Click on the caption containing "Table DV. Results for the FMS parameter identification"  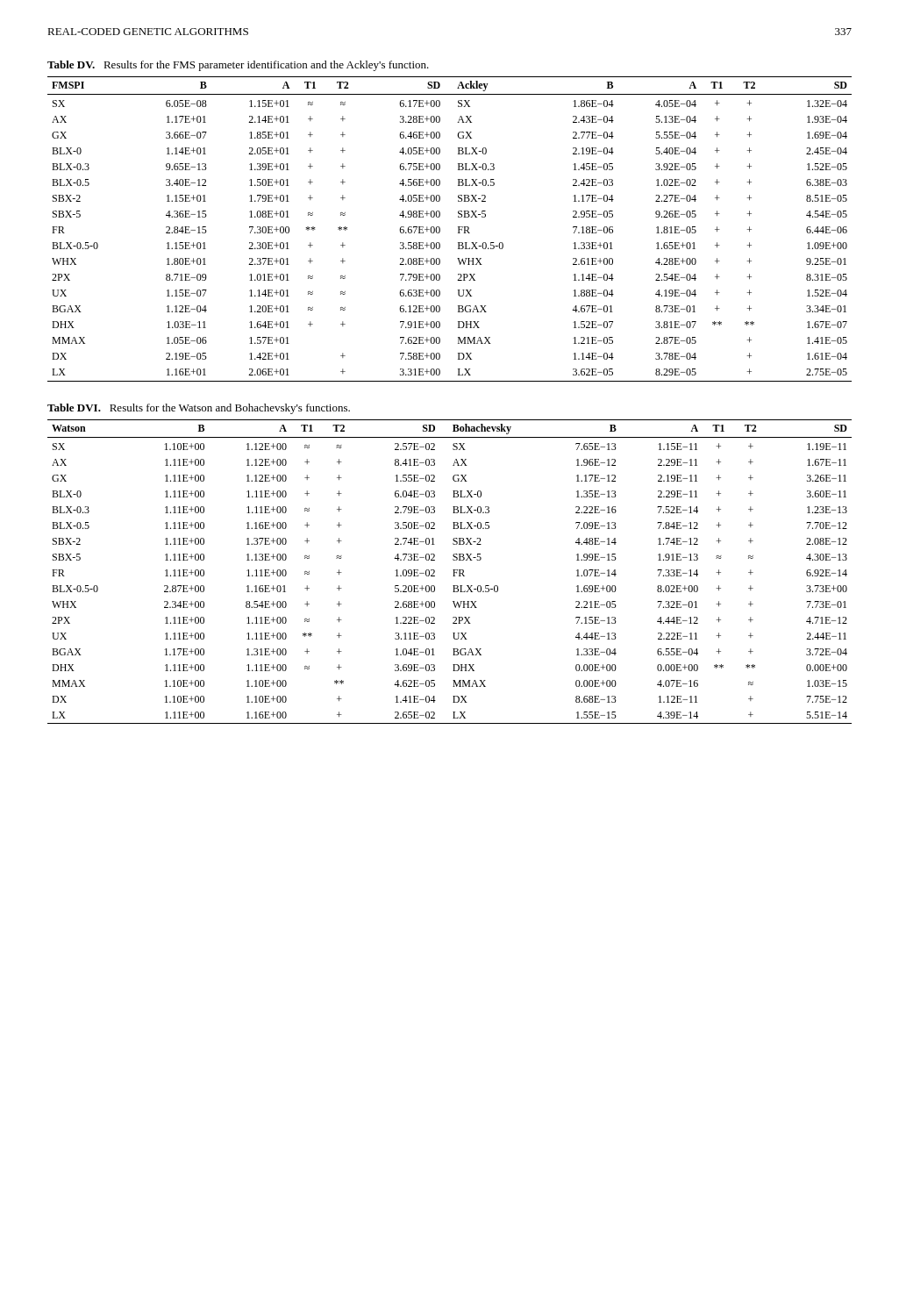coord(238,64)
